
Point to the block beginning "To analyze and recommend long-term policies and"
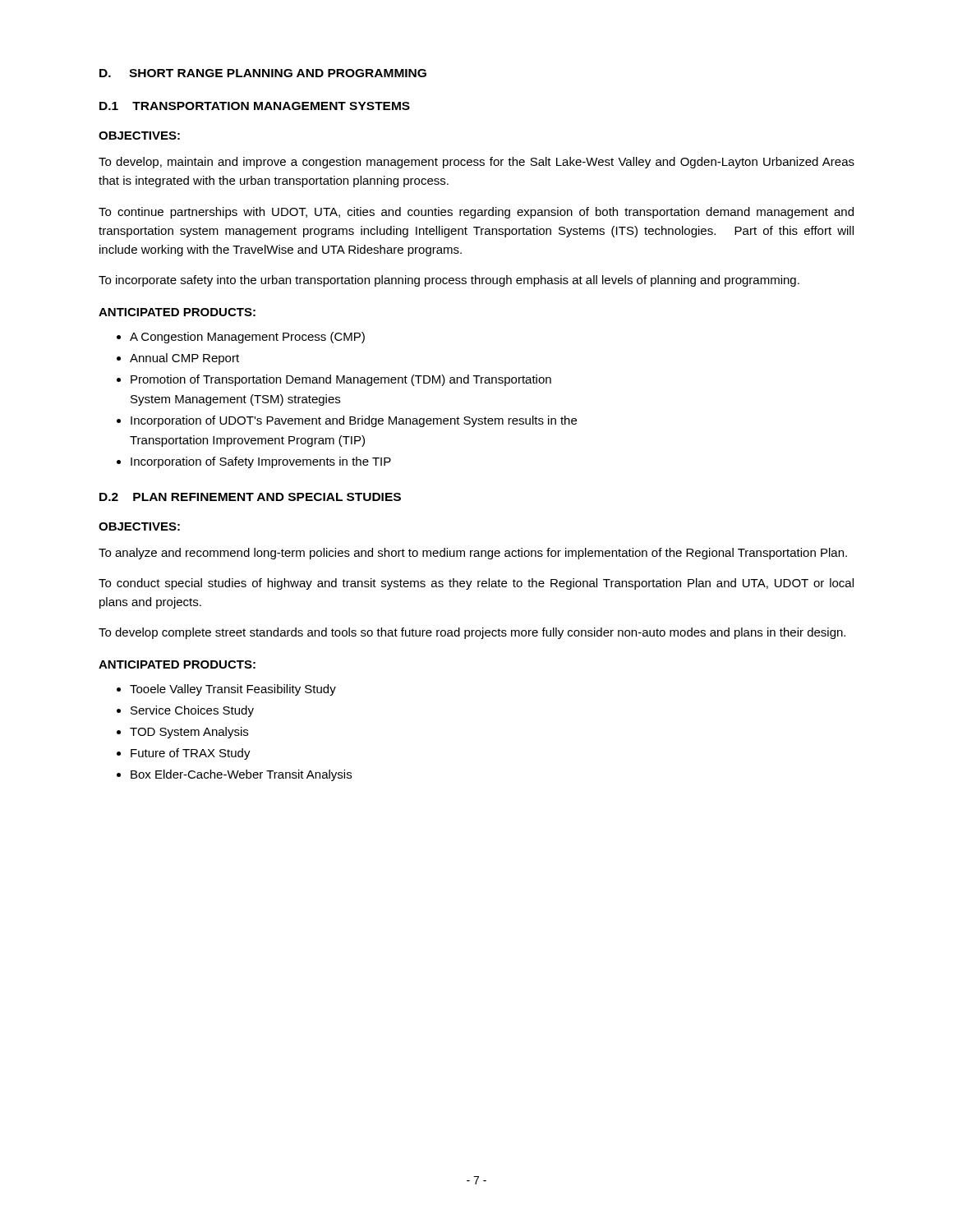coord(473,552)
